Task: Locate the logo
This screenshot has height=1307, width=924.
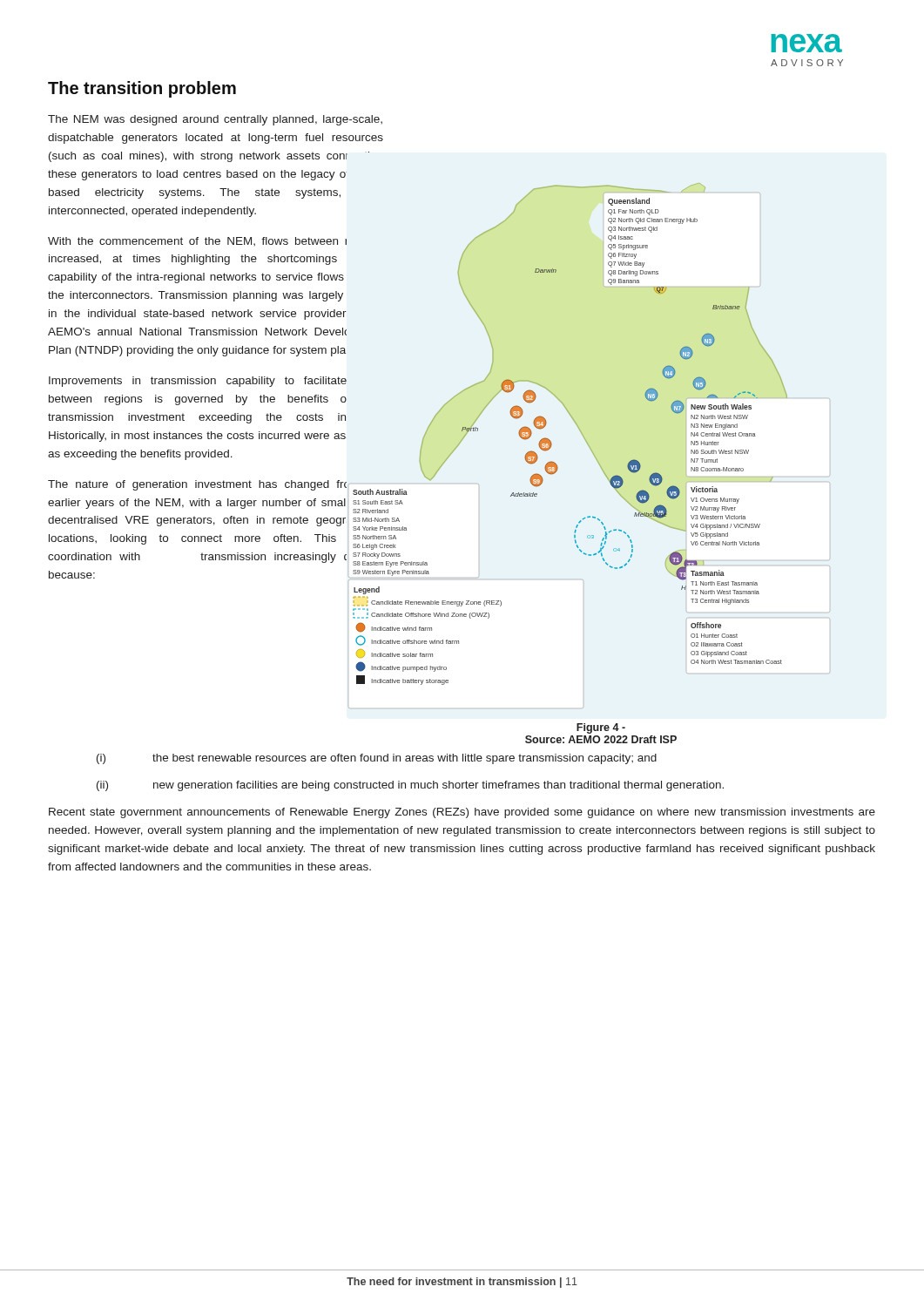Action: pyautogui.click(x=830, y=44)
